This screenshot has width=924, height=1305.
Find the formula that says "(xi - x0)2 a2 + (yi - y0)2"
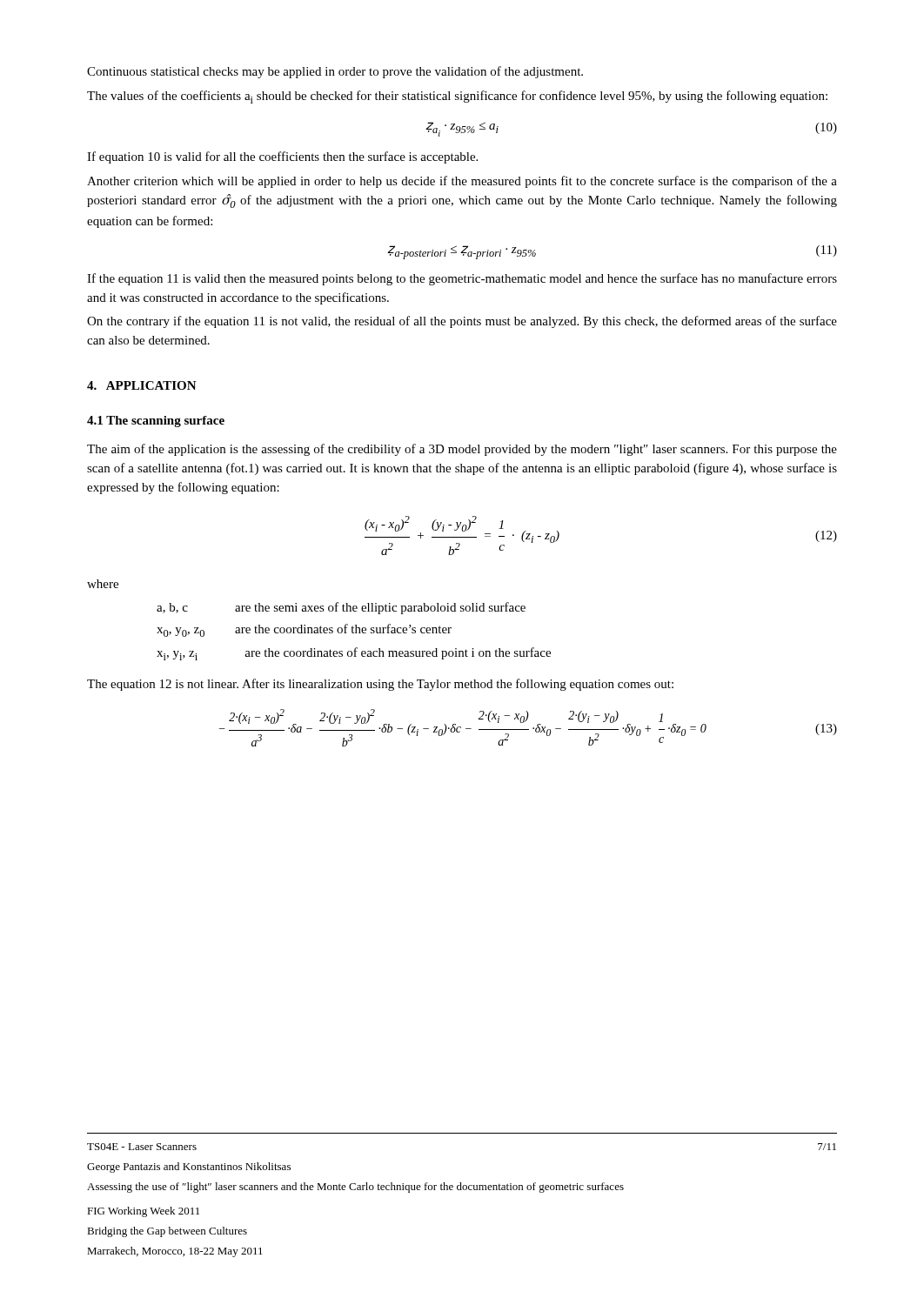tap(462, 536)
